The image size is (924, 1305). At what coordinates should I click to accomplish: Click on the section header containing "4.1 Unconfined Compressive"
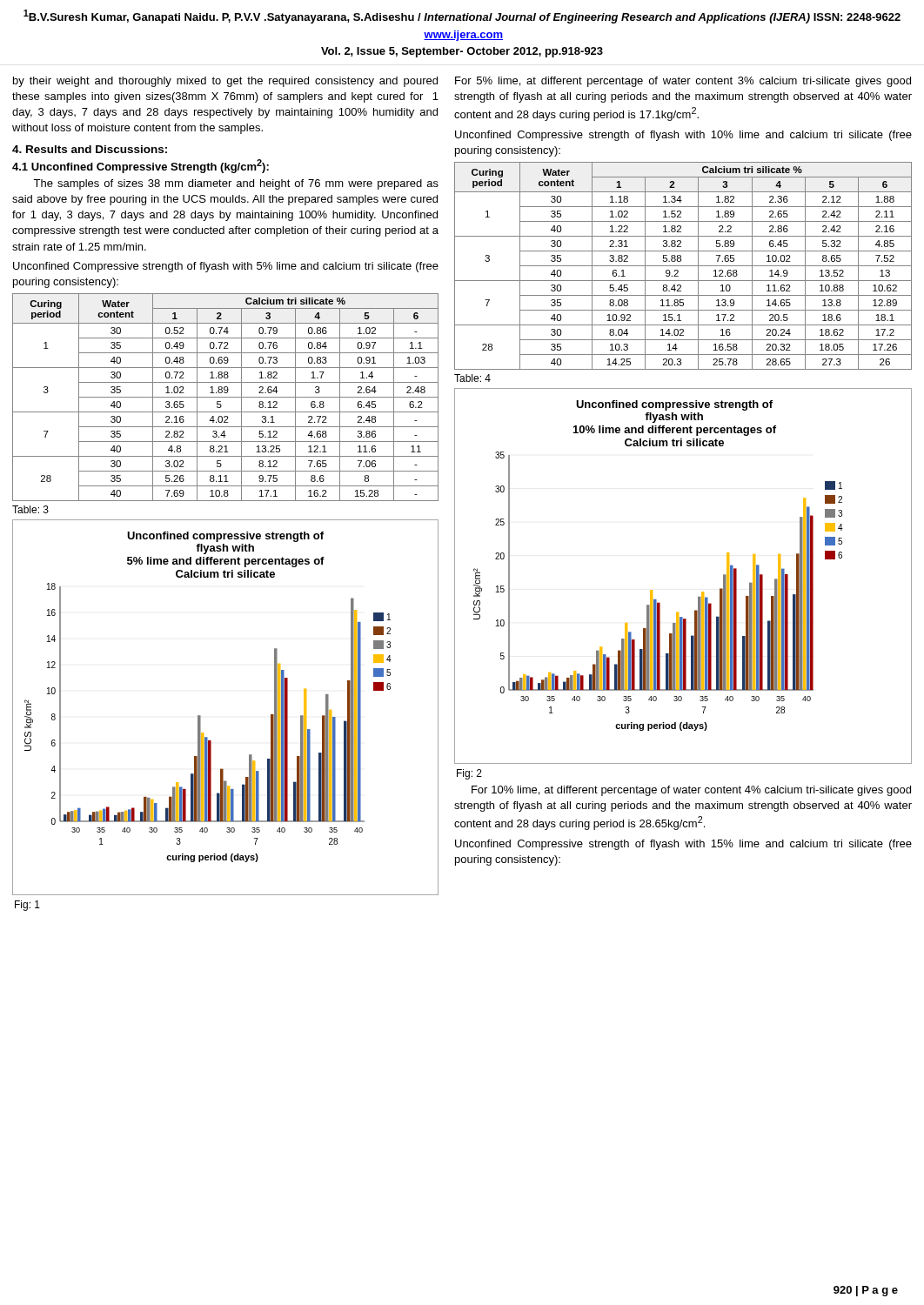(141, 165)
